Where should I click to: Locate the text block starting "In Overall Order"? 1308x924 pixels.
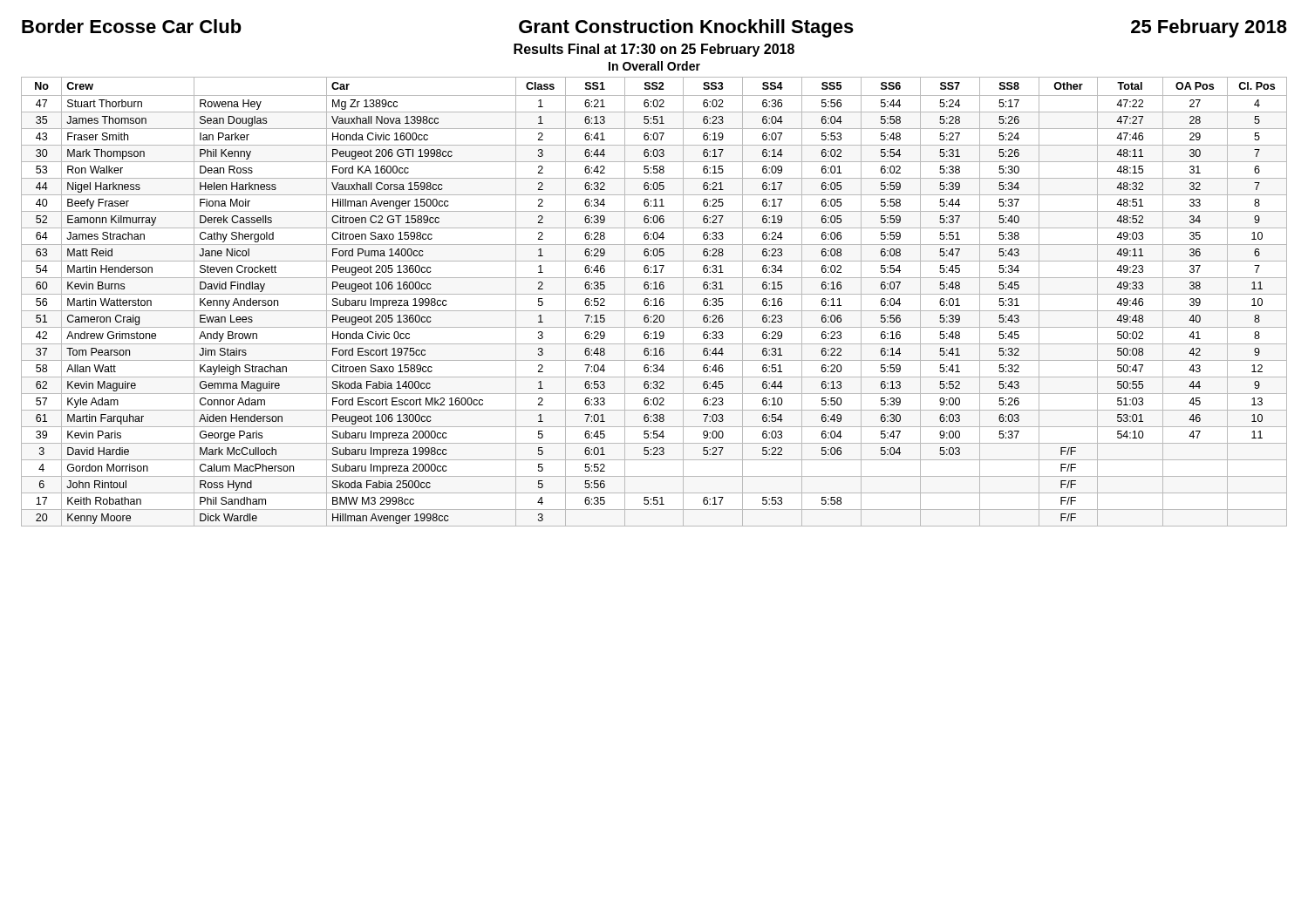[x=654, y=66]
